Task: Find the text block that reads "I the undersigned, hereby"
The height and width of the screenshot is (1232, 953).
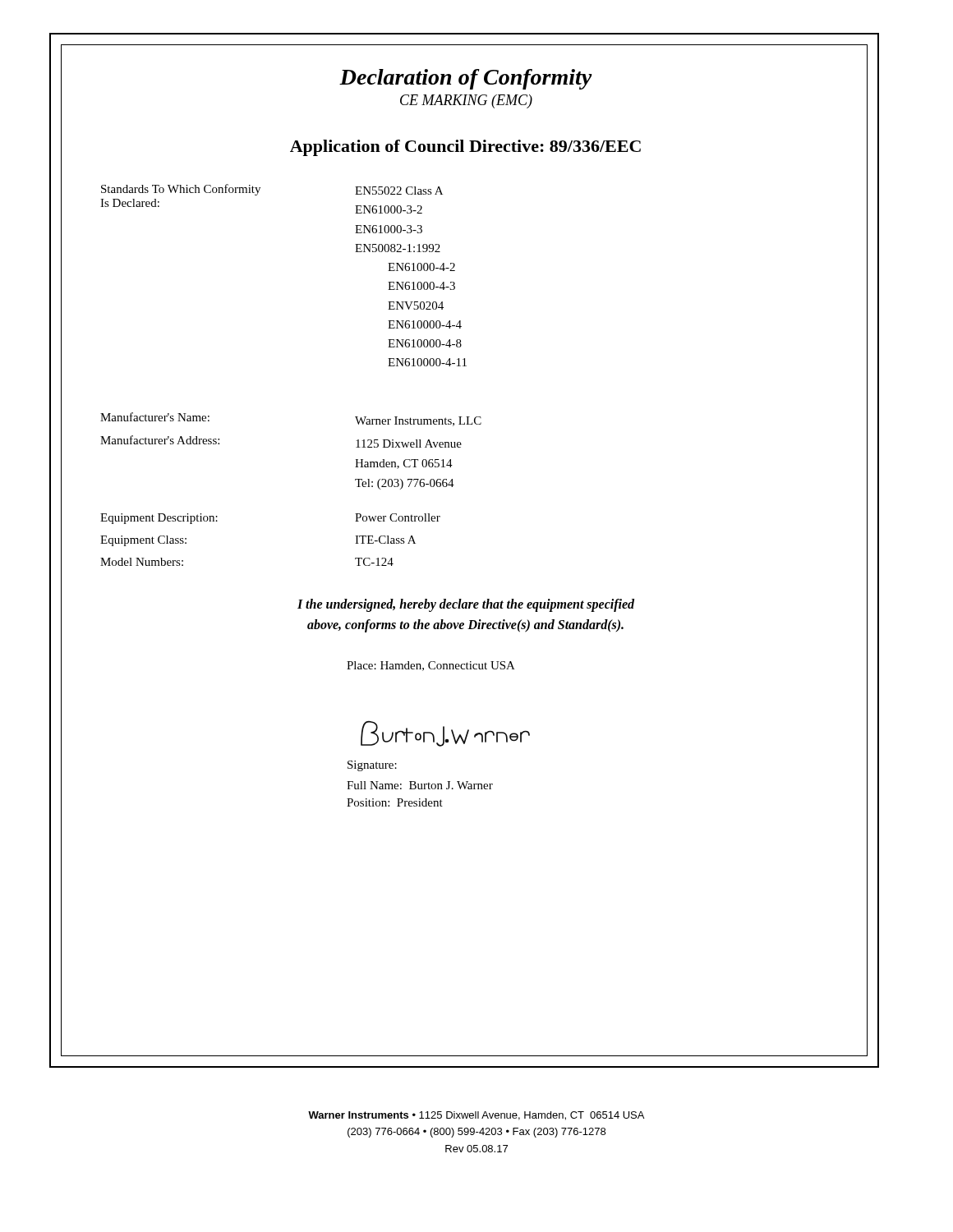Action: [466, 614]
